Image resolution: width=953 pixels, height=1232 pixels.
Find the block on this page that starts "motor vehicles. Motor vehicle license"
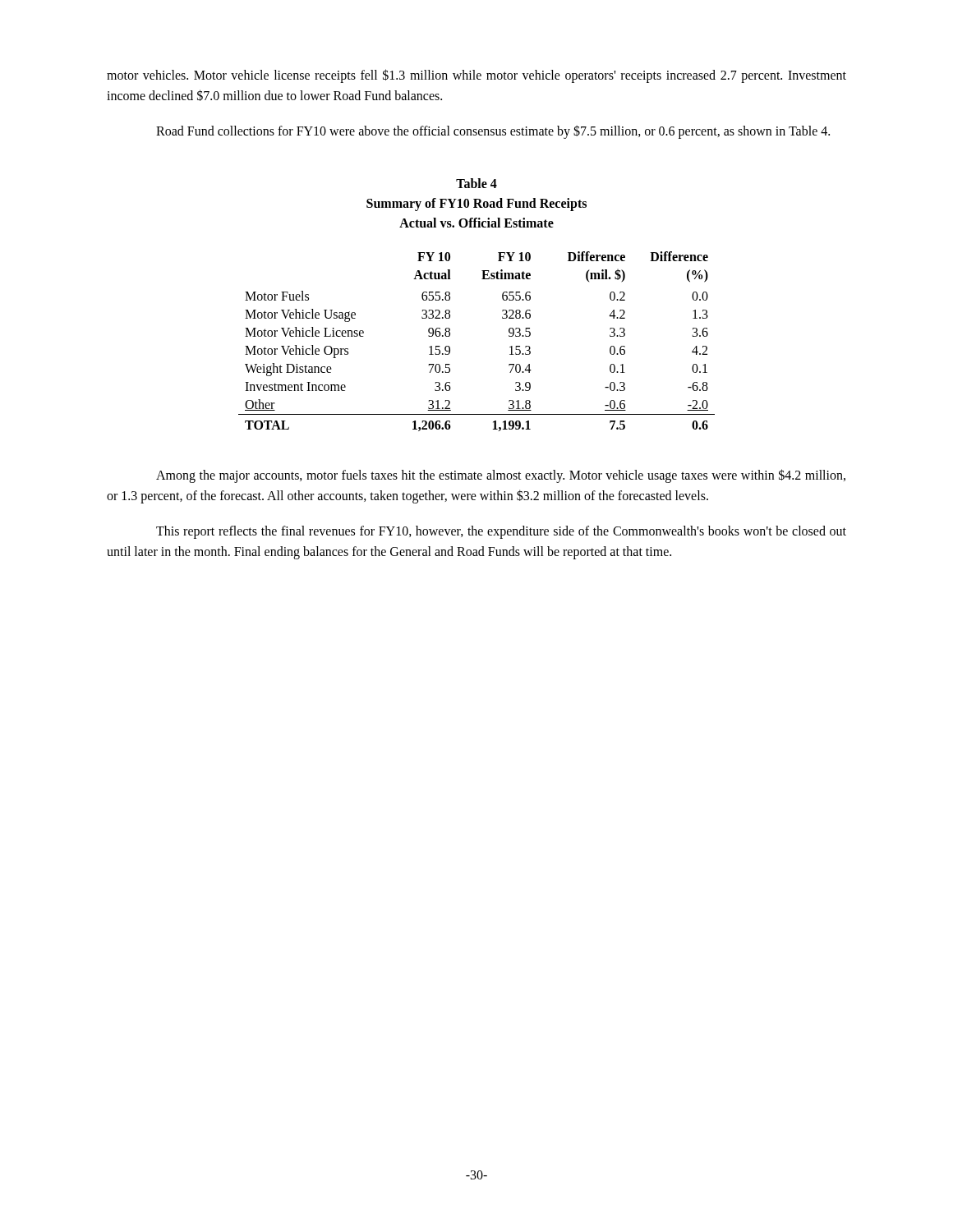476,85
